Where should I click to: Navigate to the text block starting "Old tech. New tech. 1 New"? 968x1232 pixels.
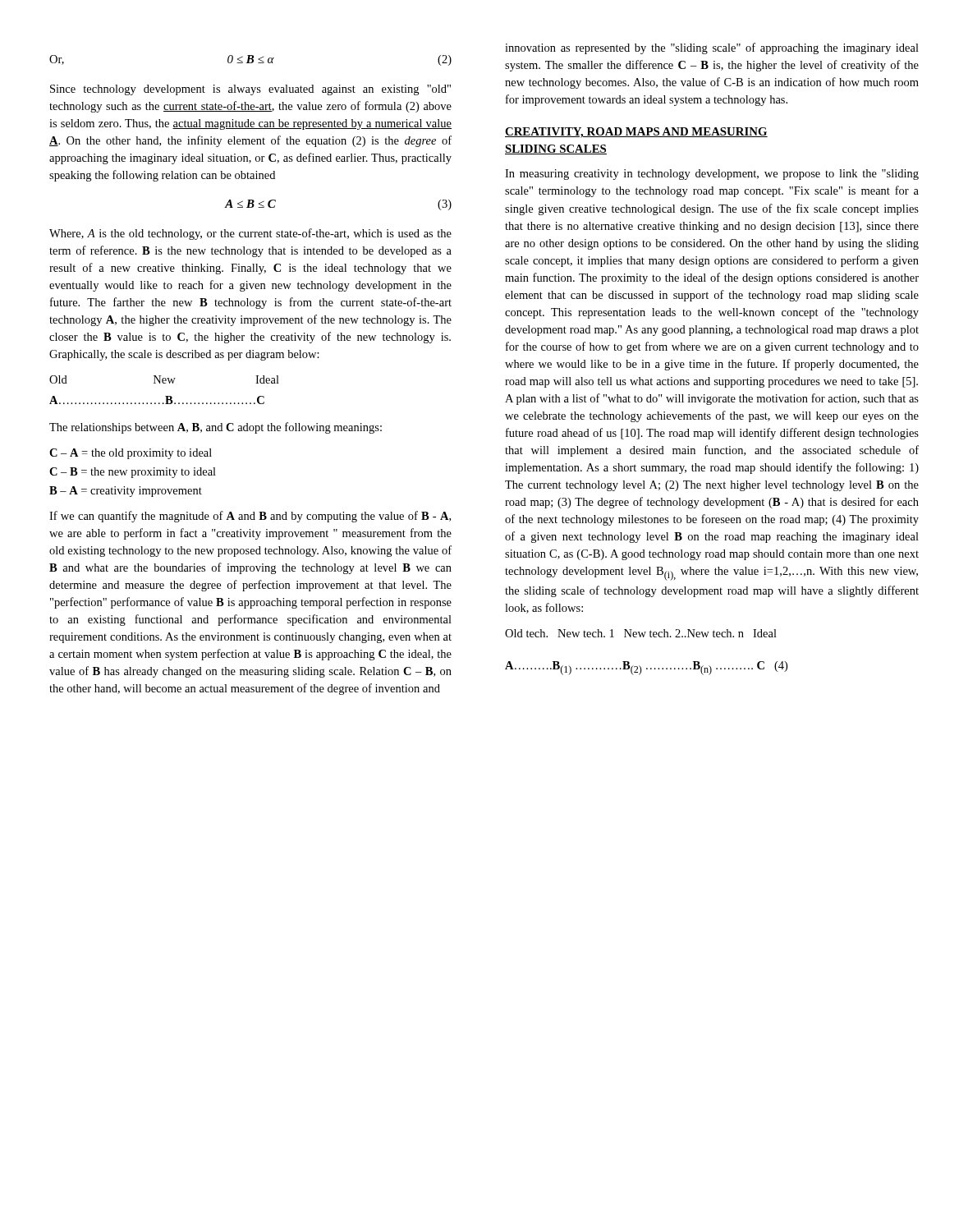pyautogui.click(x=712, y=634)
